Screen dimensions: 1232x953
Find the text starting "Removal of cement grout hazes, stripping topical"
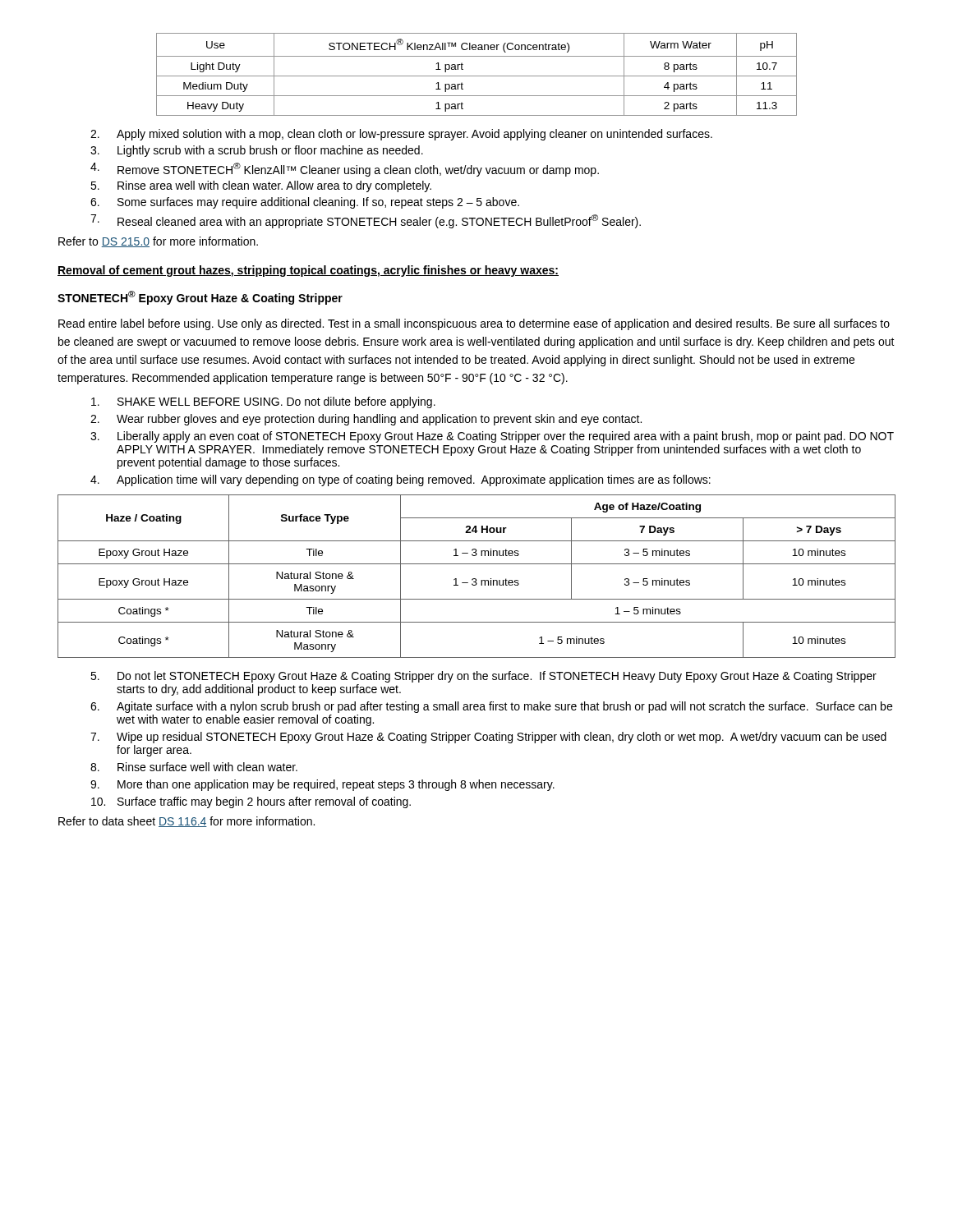pyautogui.click(x=308, y=270)
